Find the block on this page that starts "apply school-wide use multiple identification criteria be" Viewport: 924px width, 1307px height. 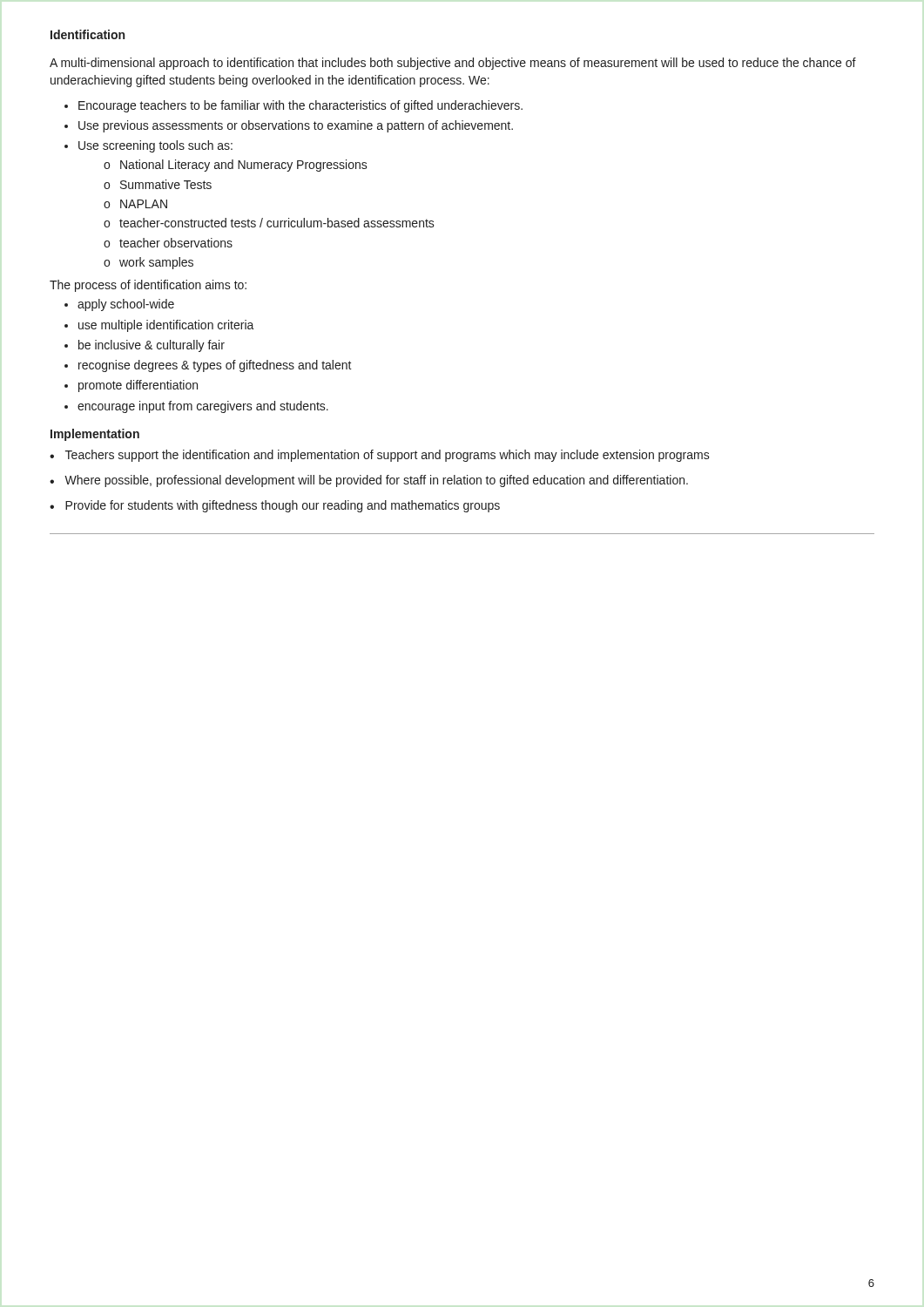pyautogui.click(x=119, y=305)
